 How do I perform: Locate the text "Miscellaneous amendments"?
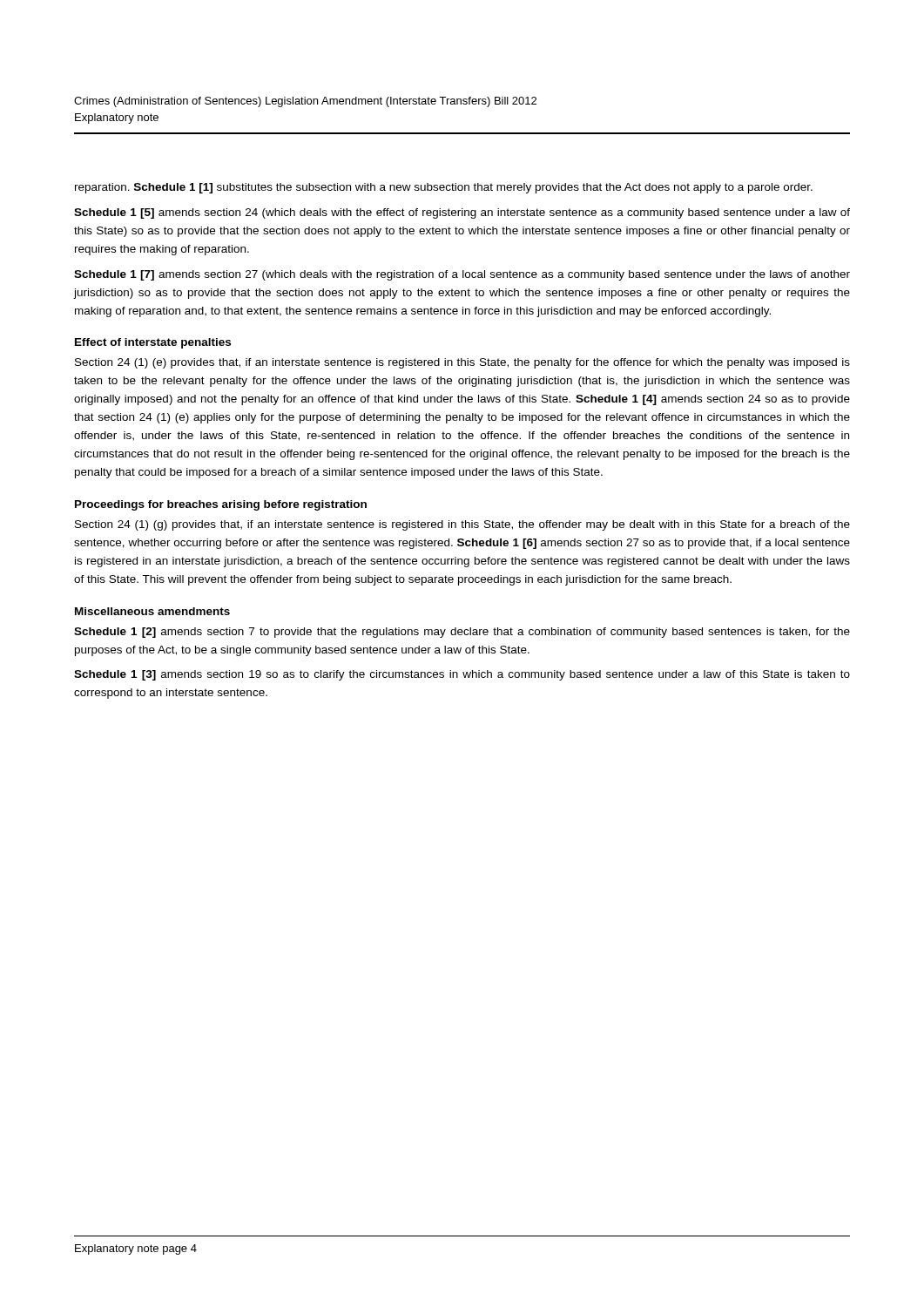tap(152, 611)
